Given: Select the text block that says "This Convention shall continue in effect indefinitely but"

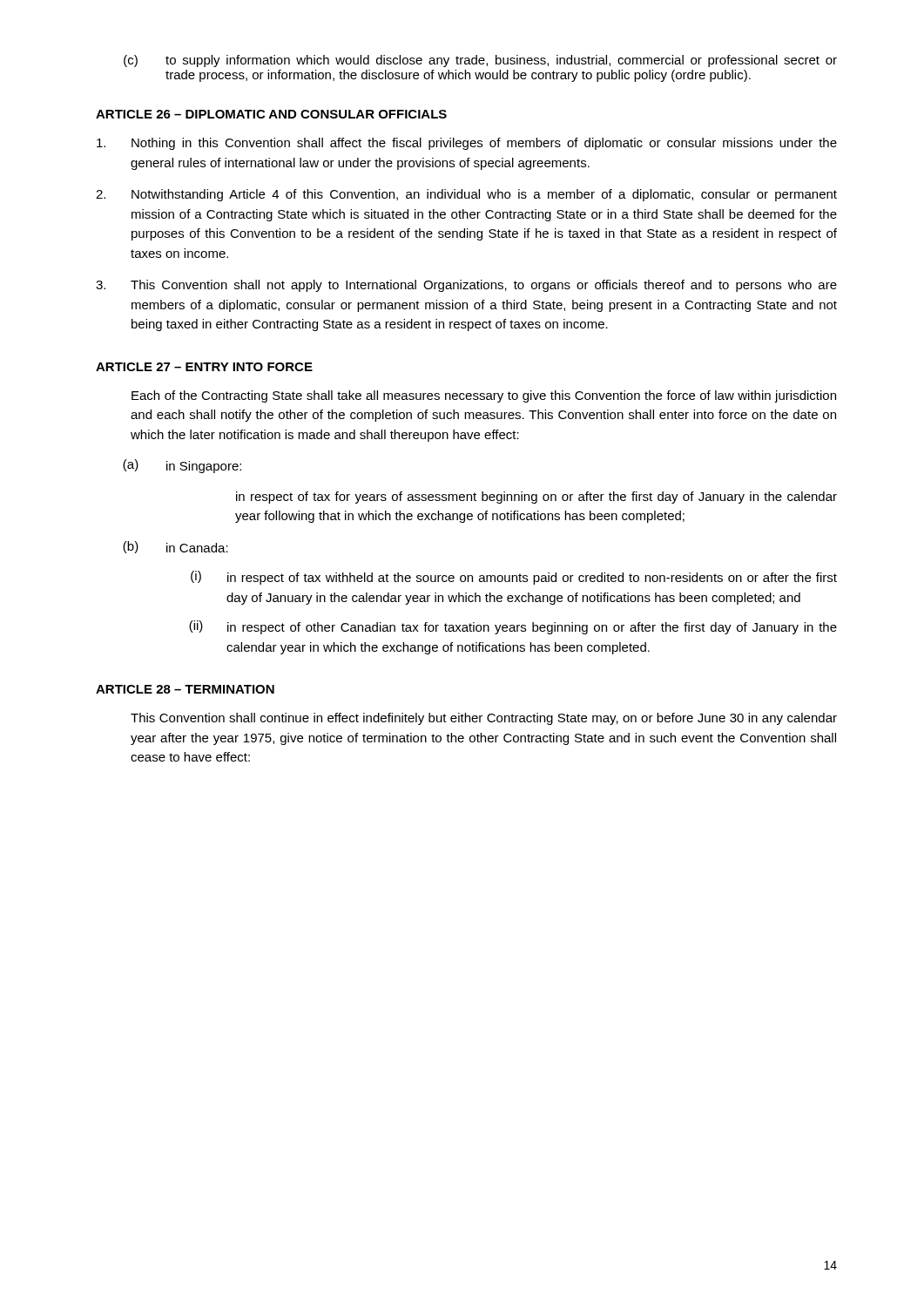Looking at the screenshot, I should point(484,737).
